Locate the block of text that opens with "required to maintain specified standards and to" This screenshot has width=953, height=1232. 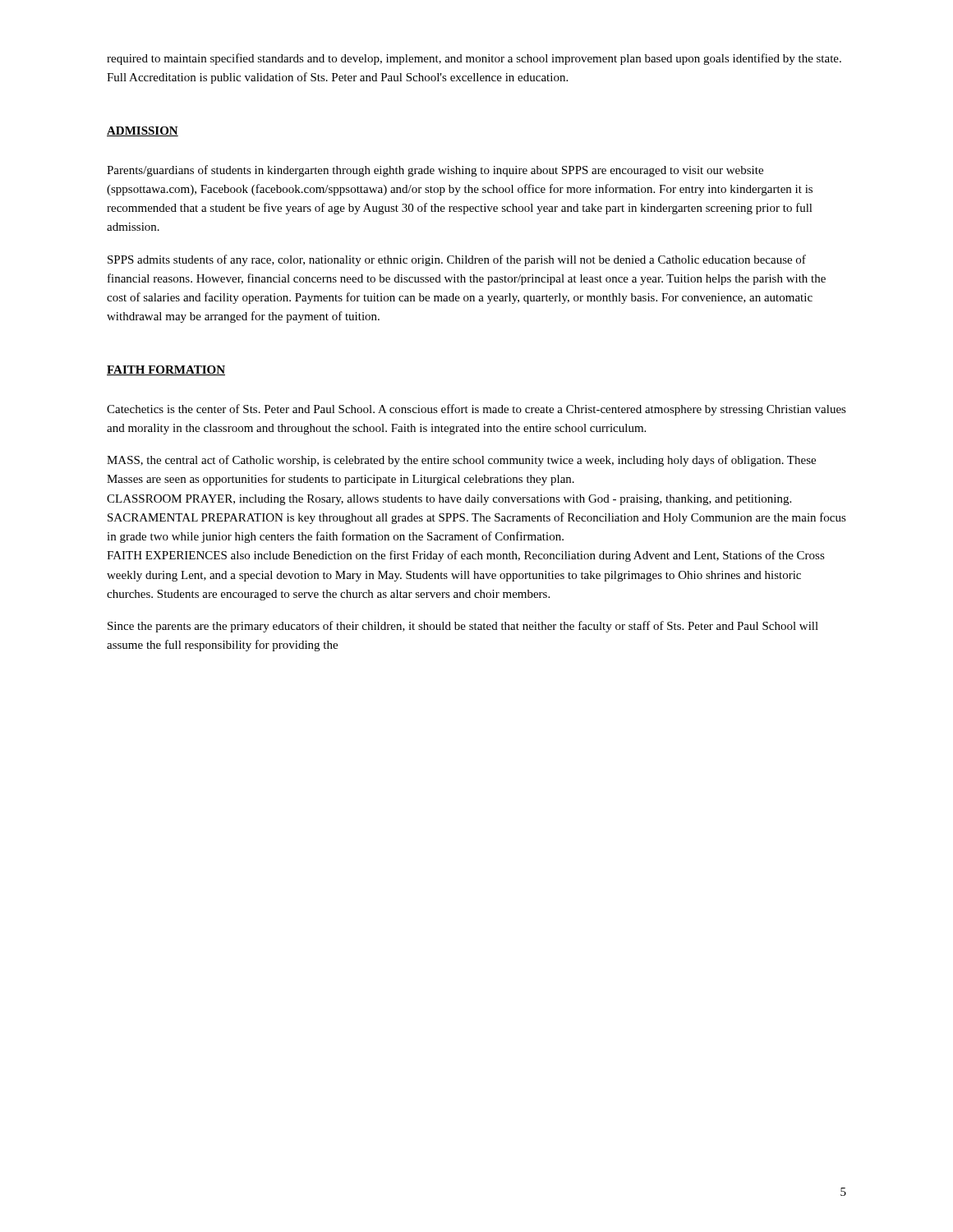coord(474,68)
